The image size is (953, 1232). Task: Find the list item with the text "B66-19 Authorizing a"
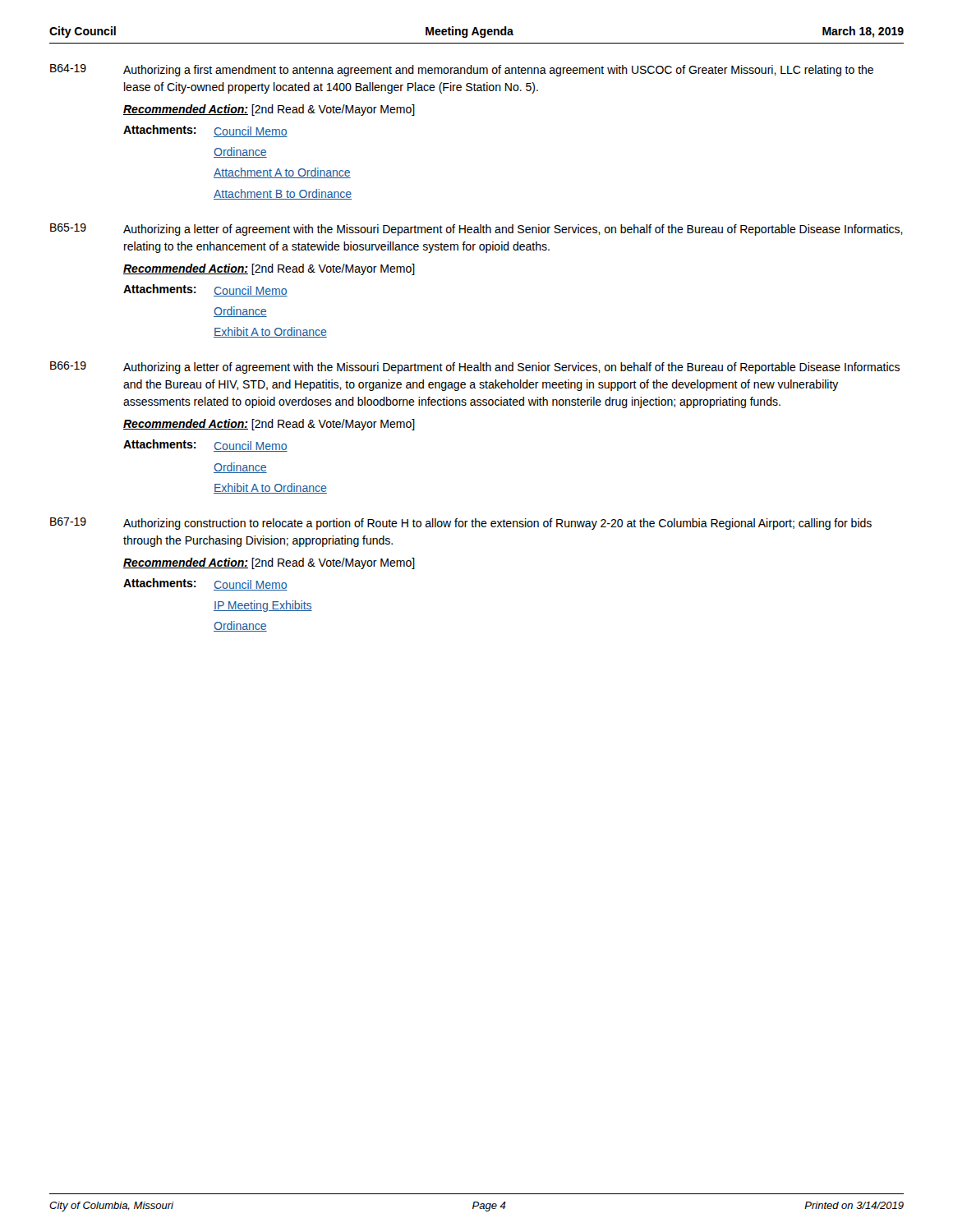tap(475, 368)
